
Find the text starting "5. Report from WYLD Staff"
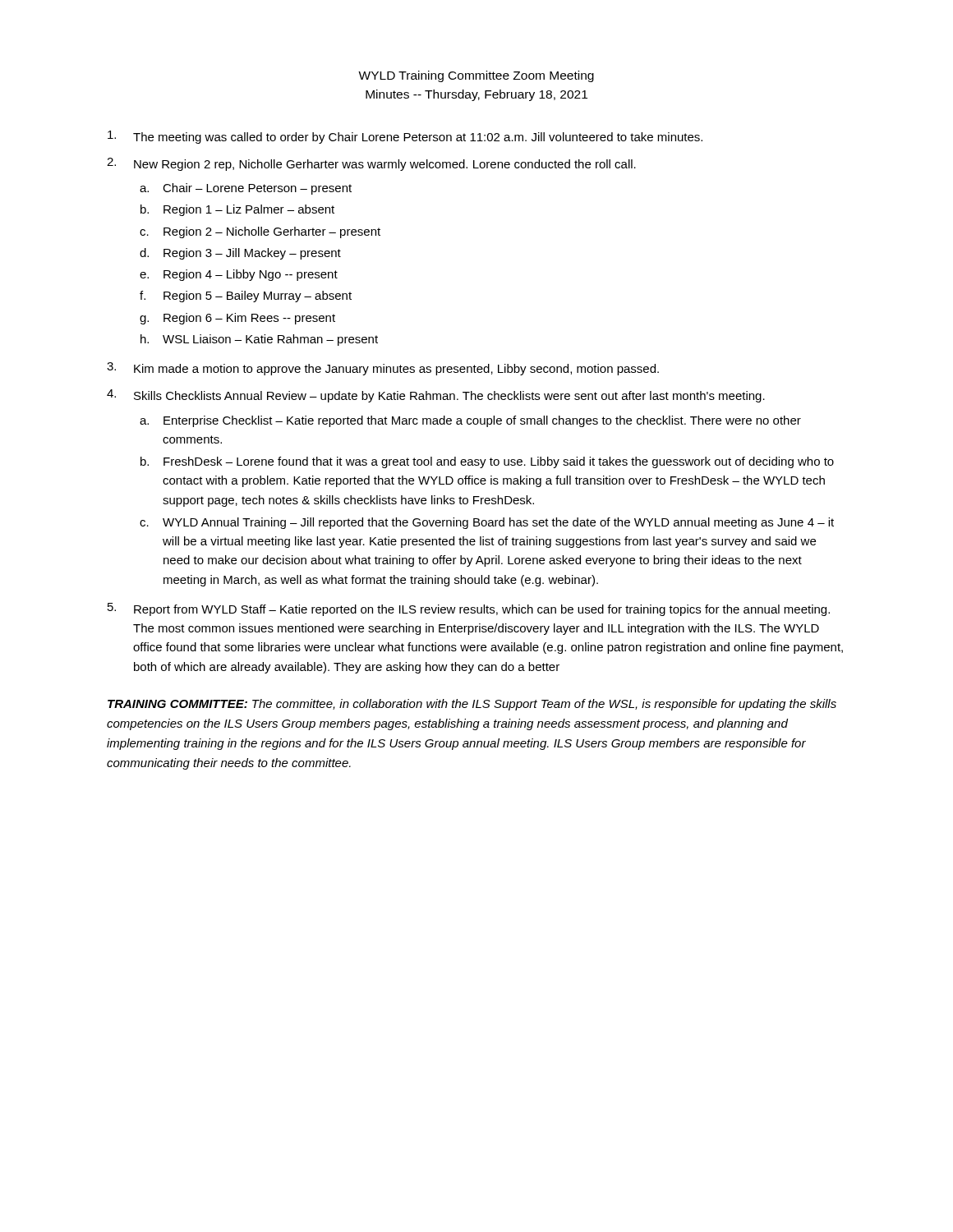coord(476,638)
